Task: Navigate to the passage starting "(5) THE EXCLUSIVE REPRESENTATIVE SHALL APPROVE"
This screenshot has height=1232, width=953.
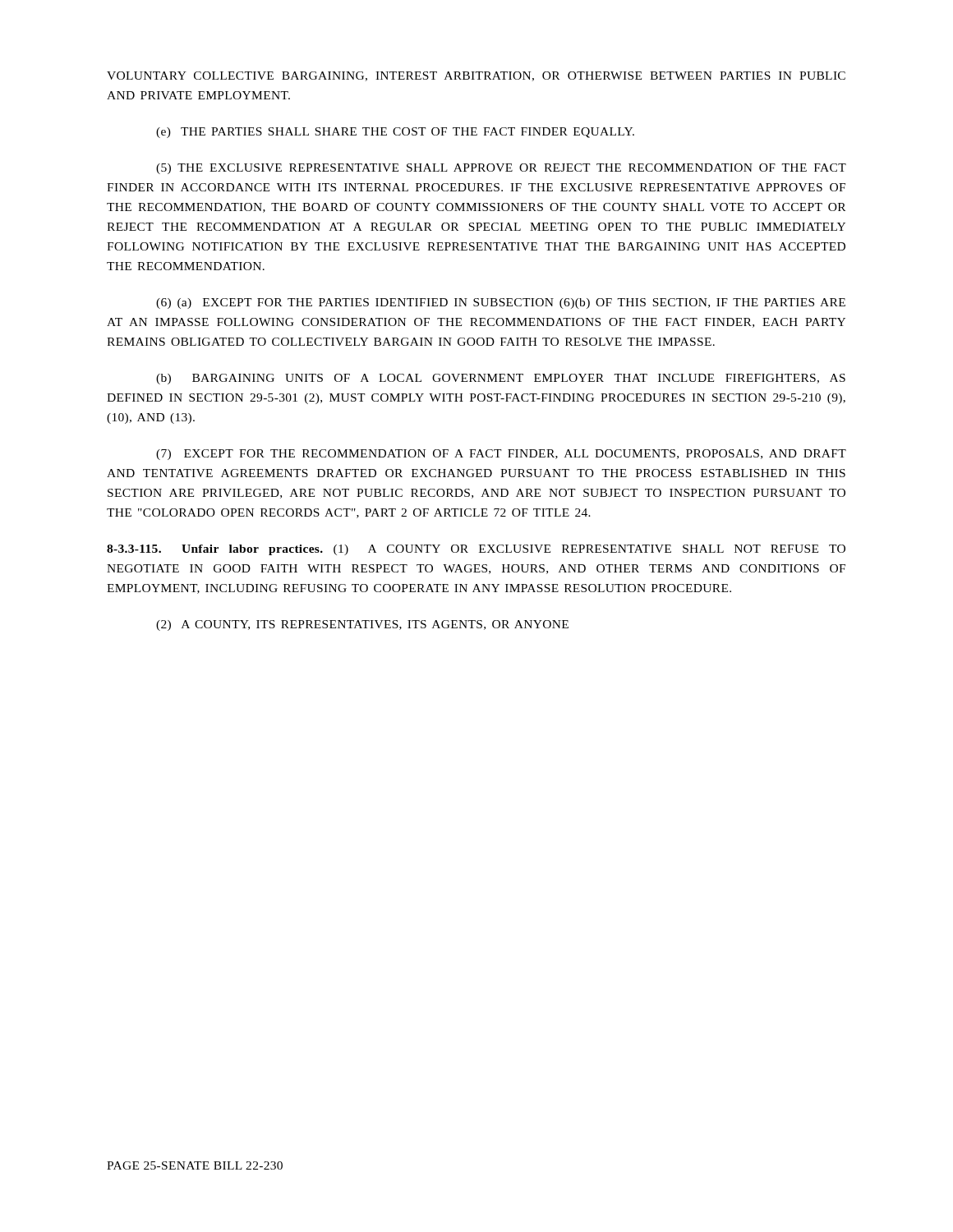Action: 476,217
